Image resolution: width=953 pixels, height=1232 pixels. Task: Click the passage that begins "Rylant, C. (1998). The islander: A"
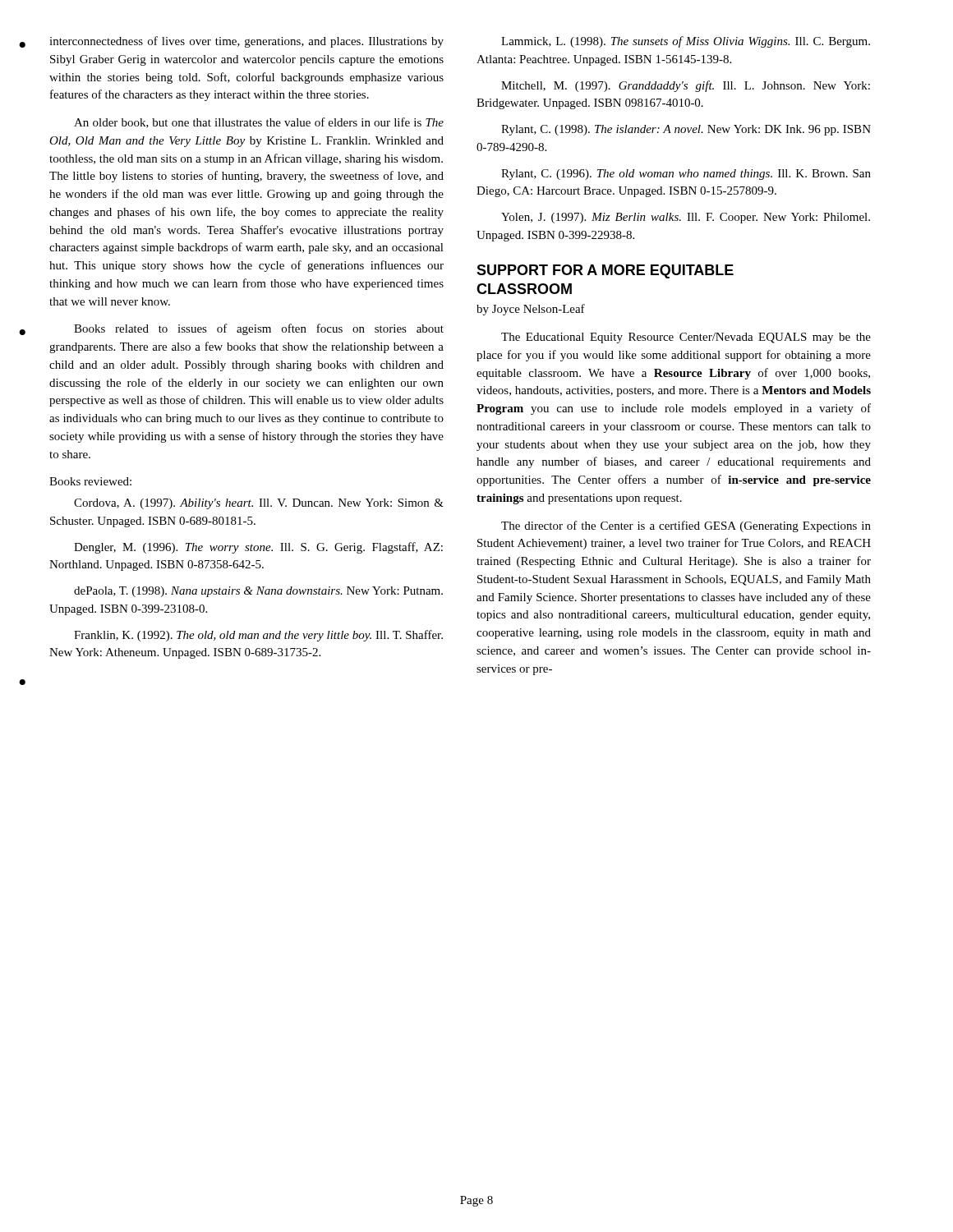[x=674, y=139]
